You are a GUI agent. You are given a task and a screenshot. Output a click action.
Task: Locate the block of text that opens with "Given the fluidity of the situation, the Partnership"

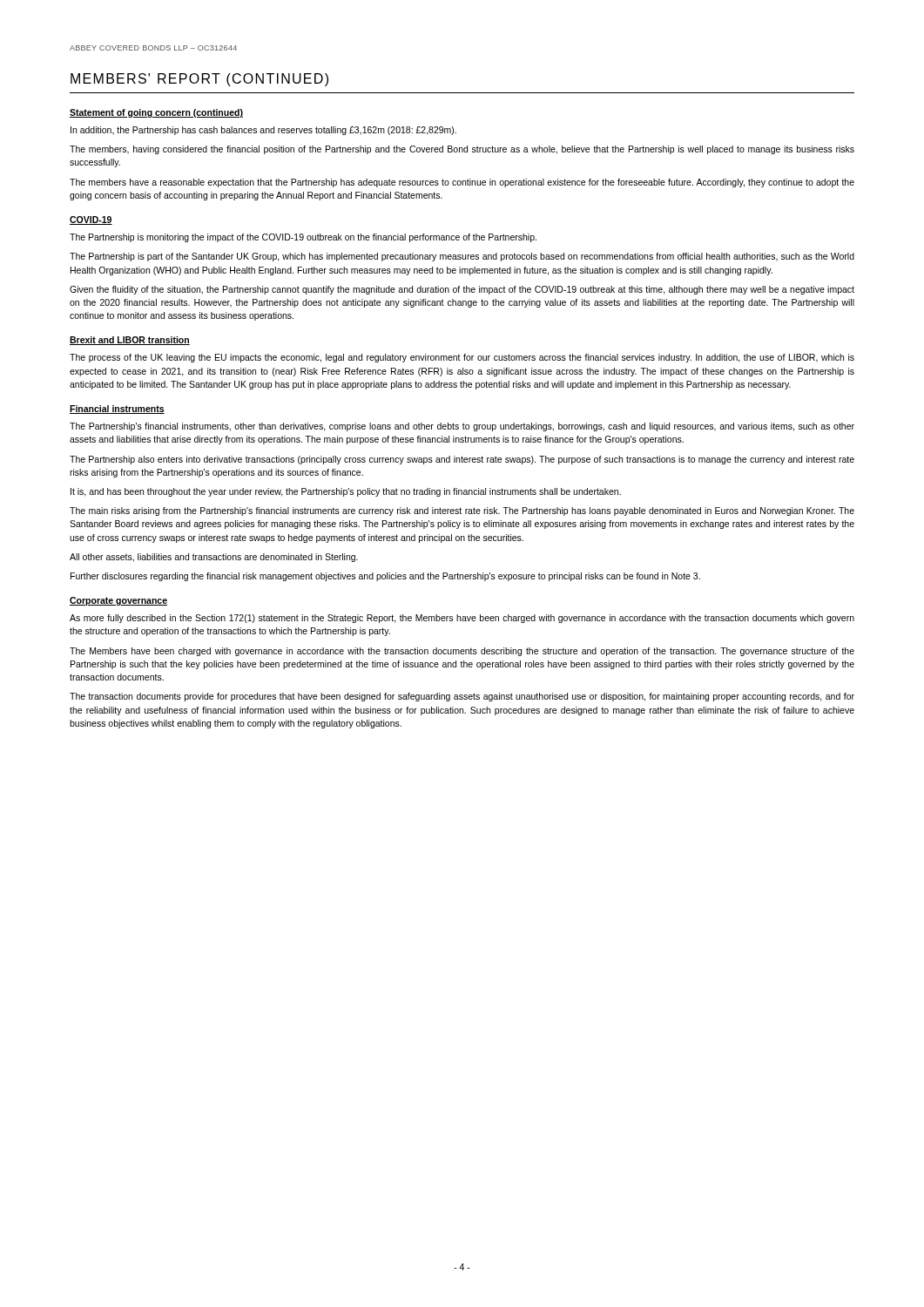(462, 302)
